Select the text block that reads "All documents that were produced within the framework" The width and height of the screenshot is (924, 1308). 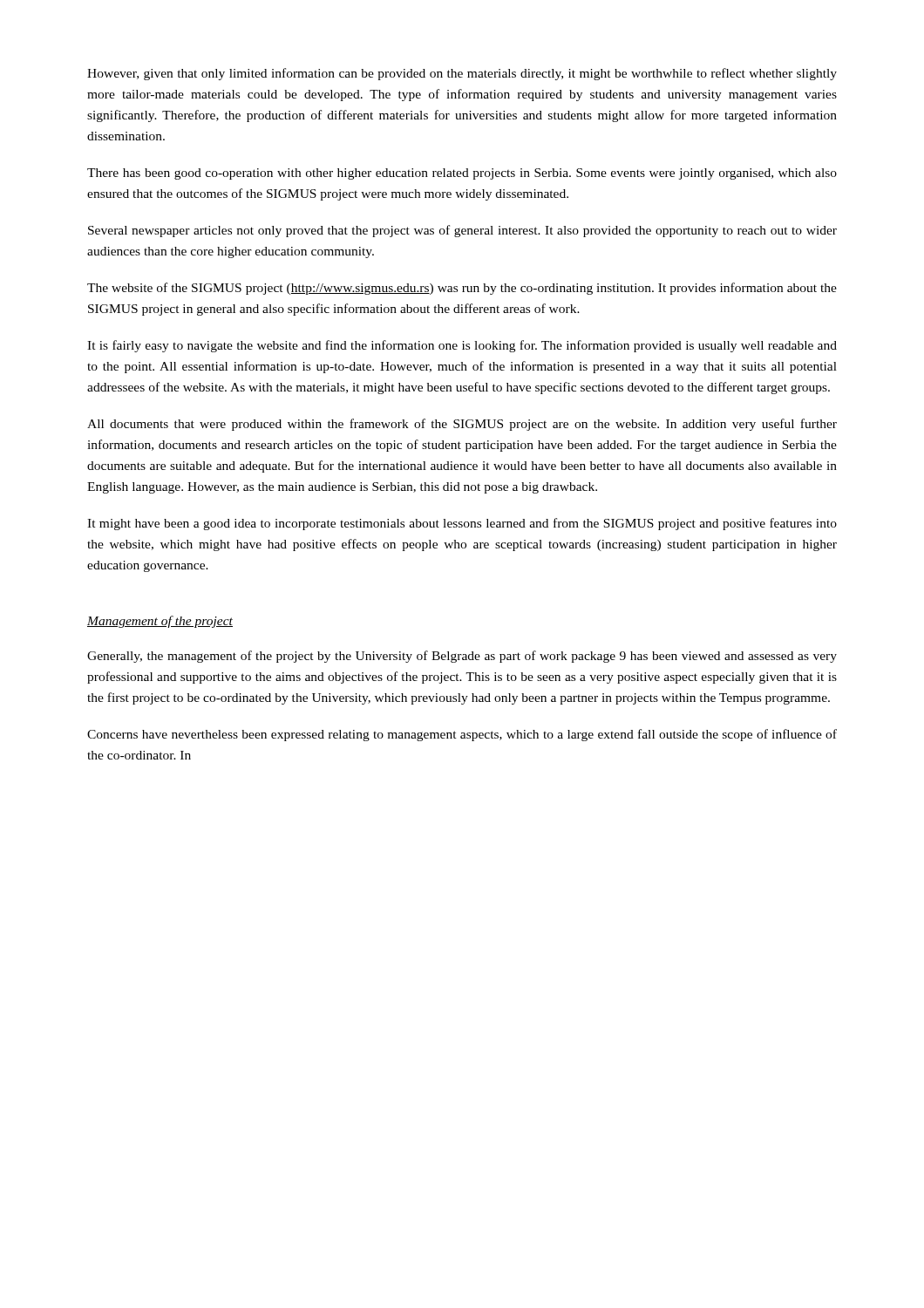[462, 455]
